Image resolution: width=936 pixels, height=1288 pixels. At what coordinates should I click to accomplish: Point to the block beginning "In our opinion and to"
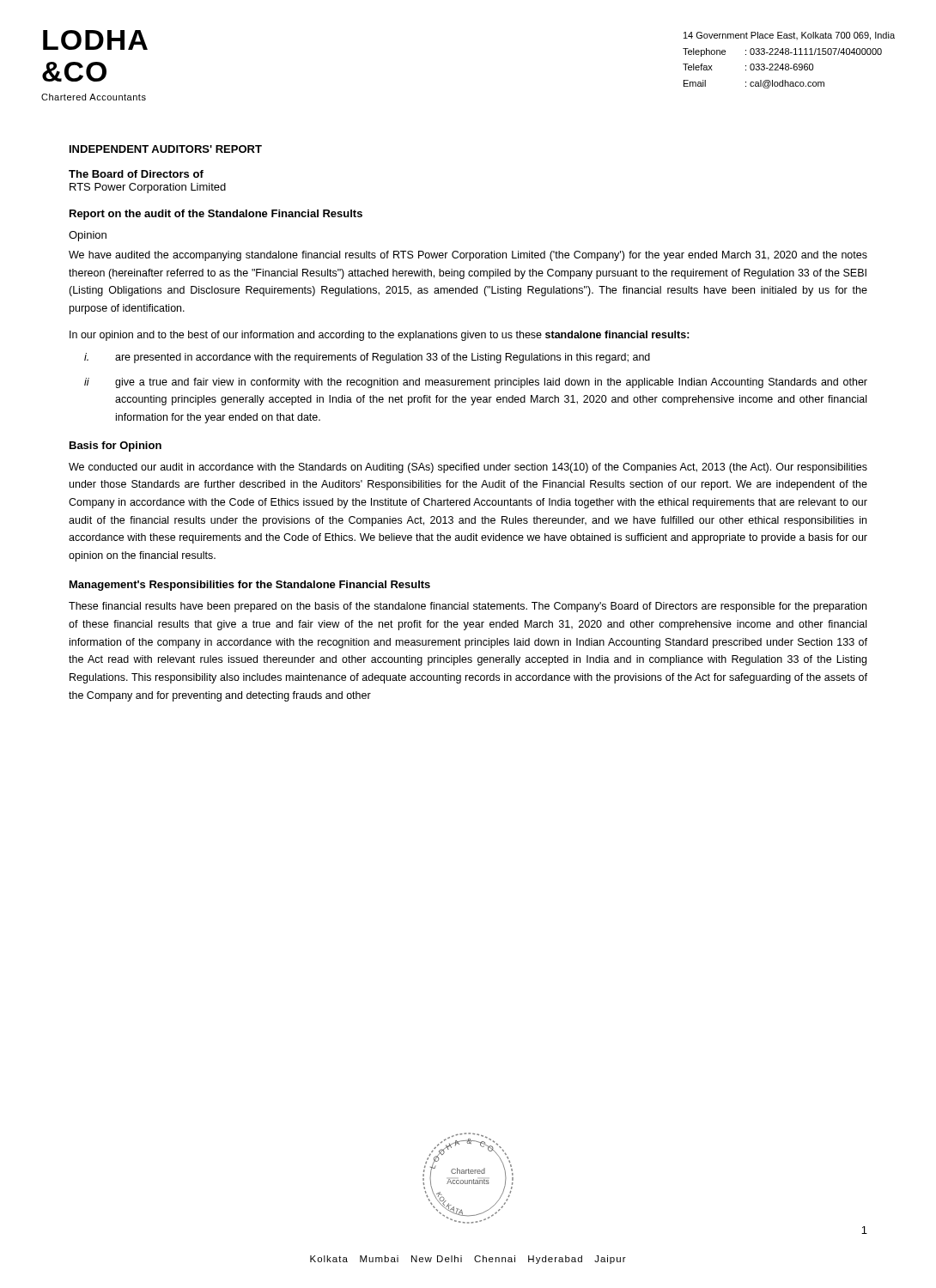click(379, 334)
